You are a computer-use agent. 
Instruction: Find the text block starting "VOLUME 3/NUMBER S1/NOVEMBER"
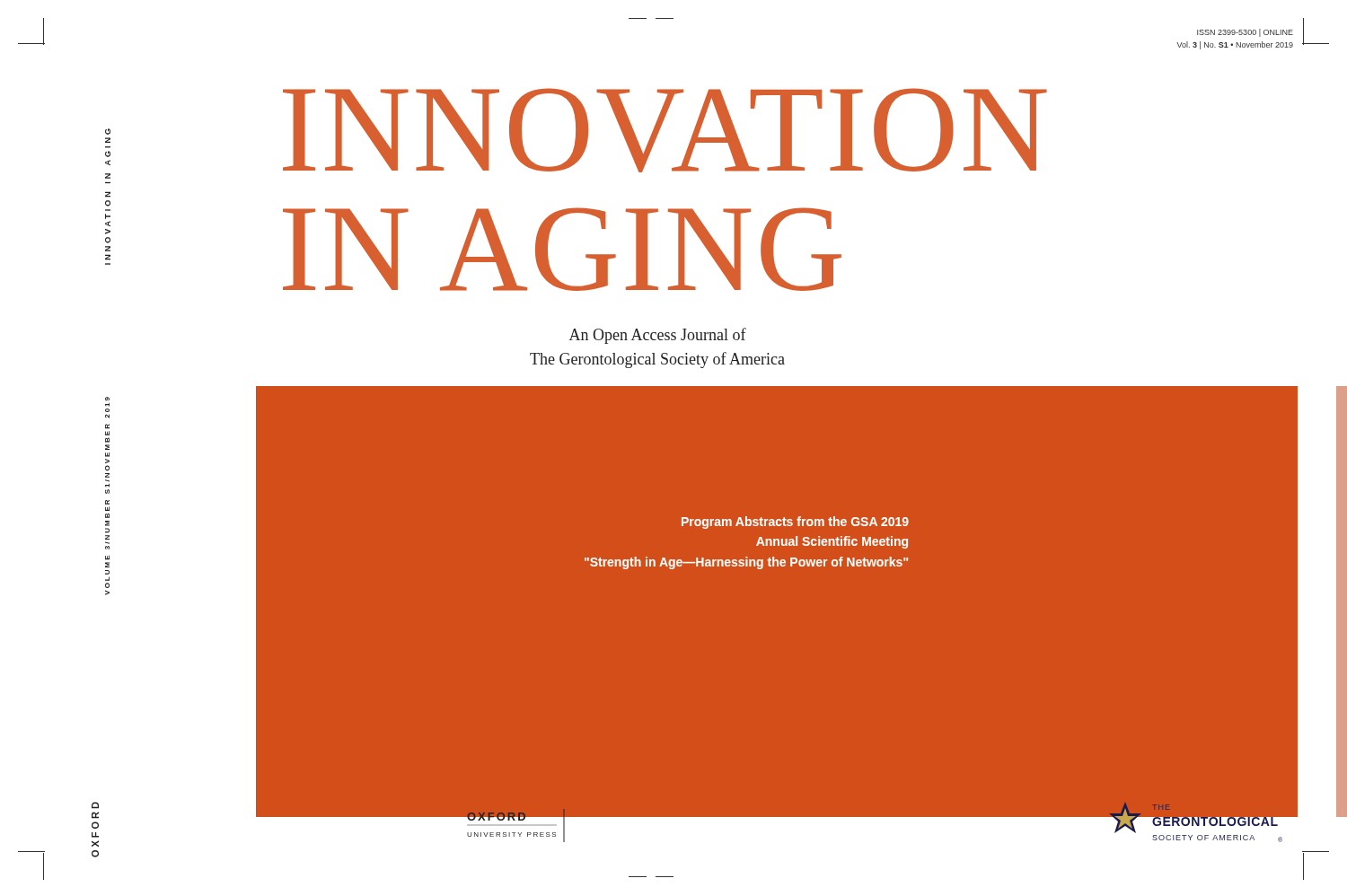(107, 495)
